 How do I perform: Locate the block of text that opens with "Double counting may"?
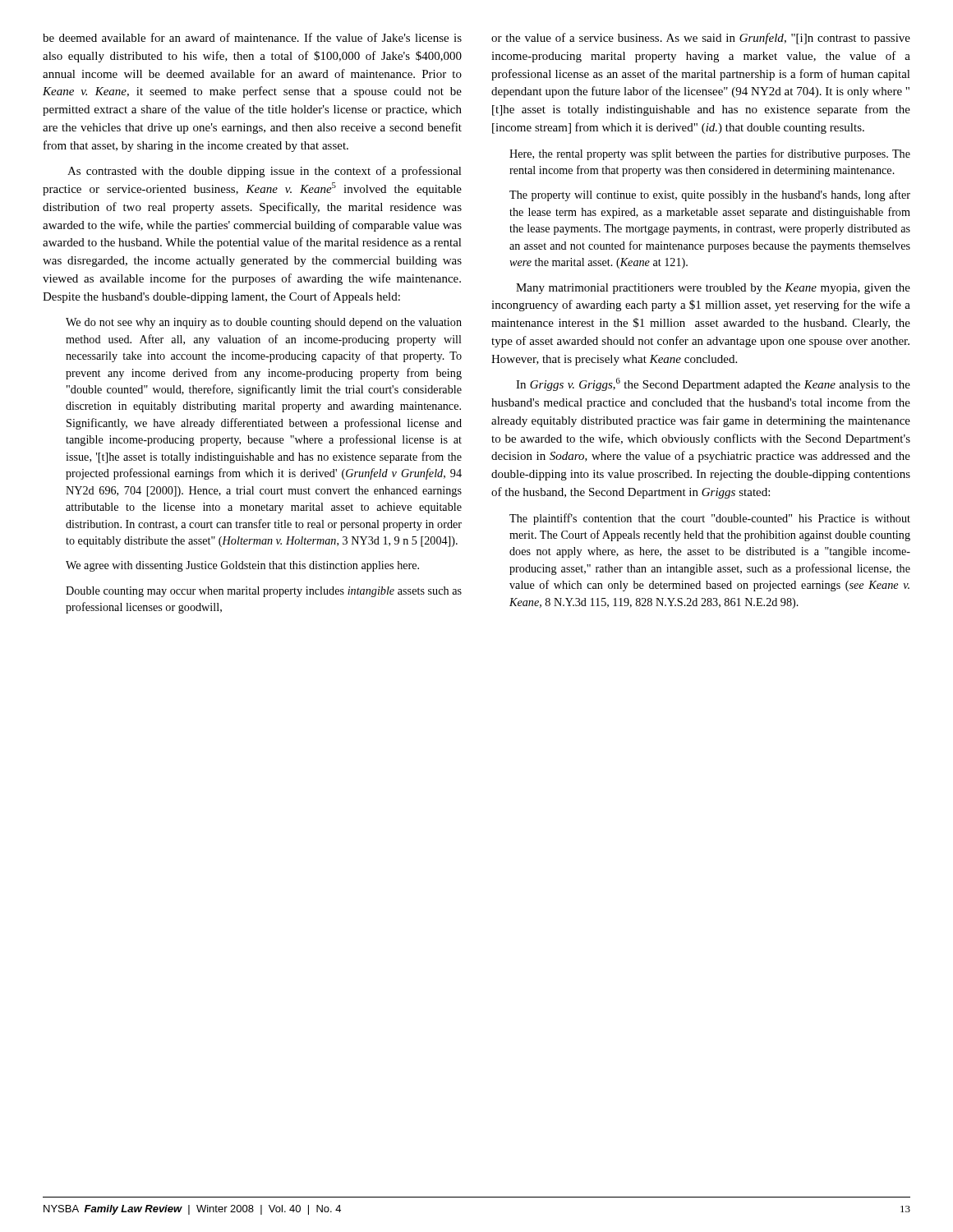click(x=264, y=599)
